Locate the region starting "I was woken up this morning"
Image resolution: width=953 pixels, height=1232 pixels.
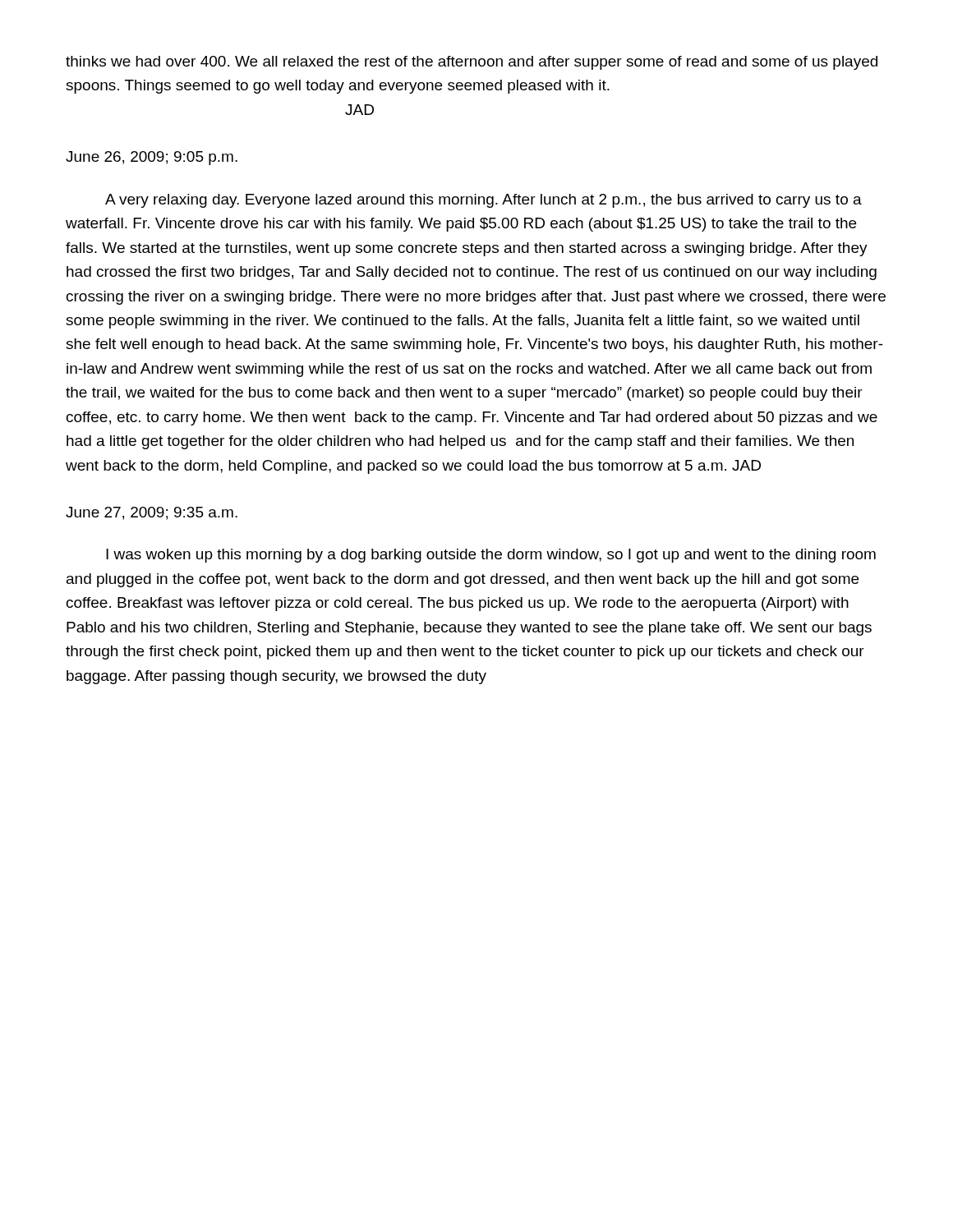471,615
